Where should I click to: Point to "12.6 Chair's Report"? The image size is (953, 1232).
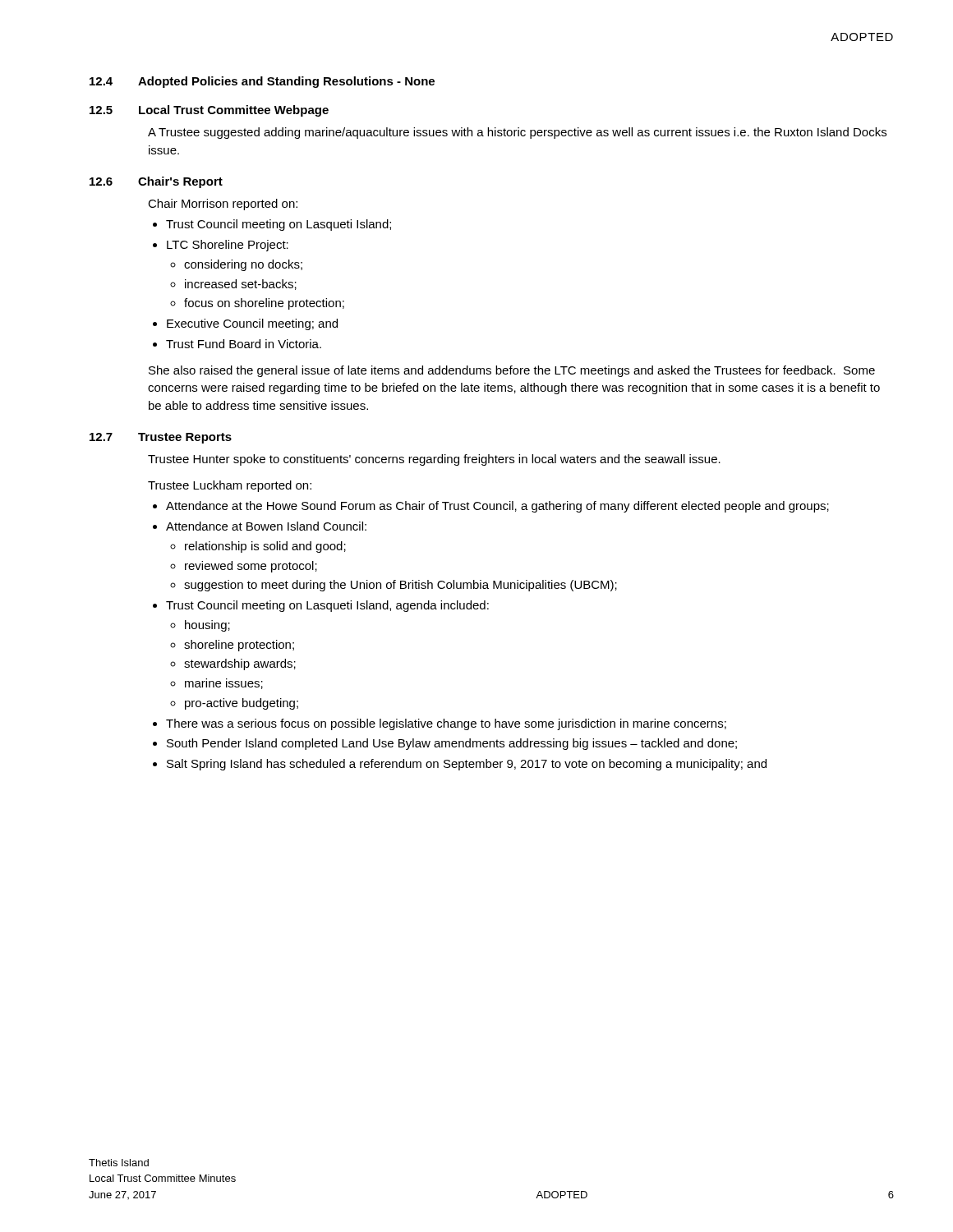[156, 181]
